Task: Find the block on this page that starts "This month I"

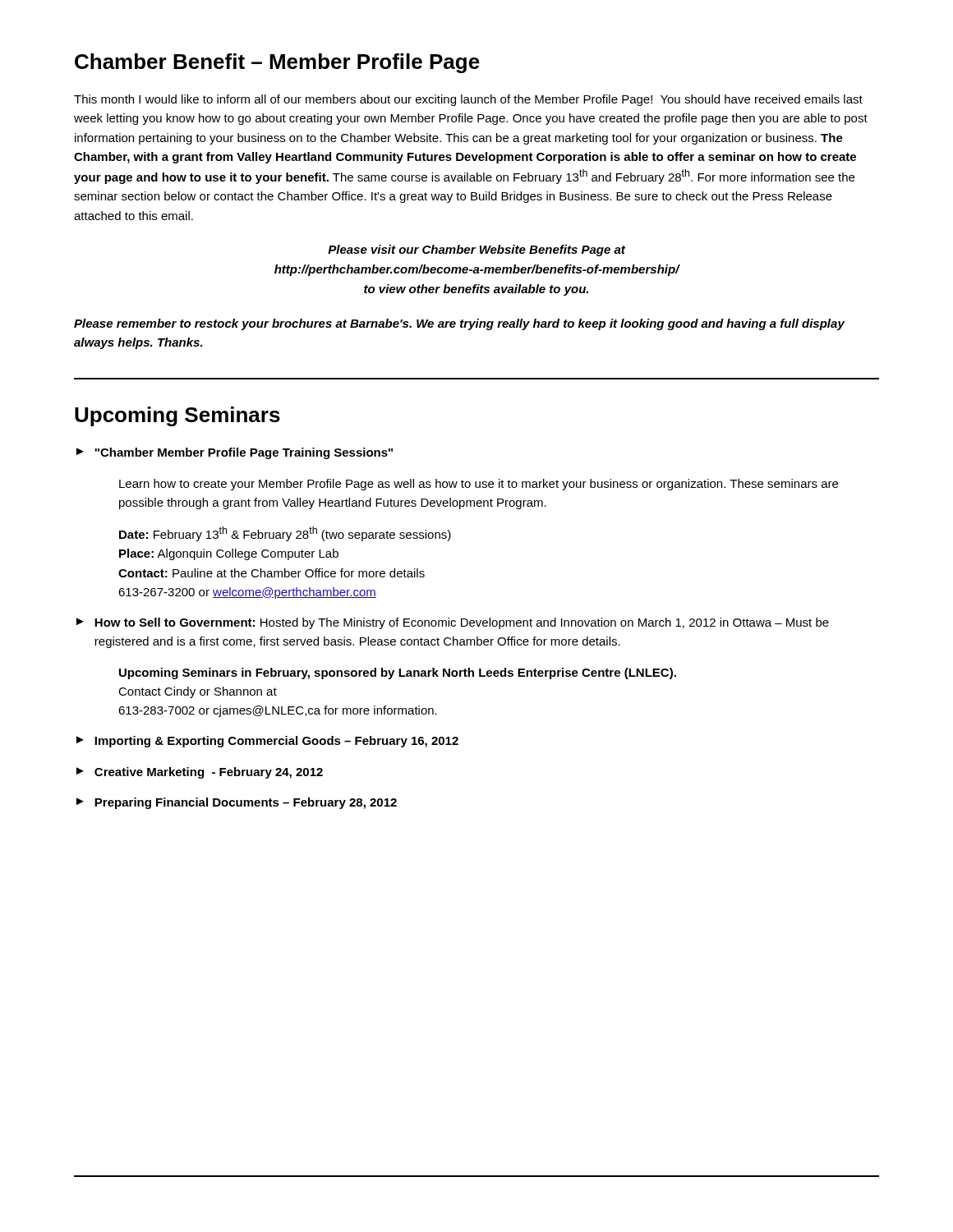Action: (471, 157)
